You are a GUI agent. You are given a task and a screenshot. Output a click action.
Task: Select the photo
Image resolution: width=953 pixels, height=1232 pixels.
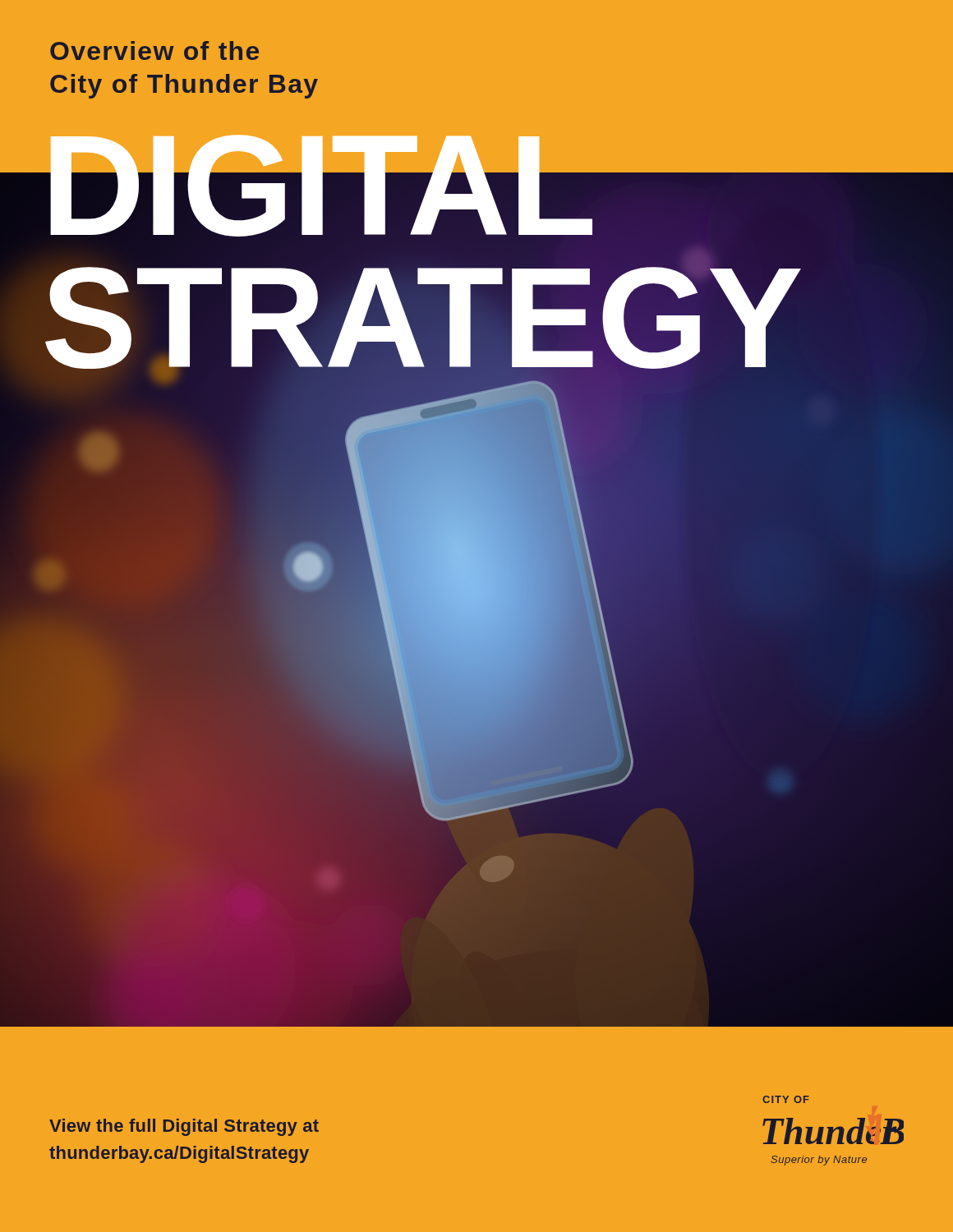click(476, 595)
